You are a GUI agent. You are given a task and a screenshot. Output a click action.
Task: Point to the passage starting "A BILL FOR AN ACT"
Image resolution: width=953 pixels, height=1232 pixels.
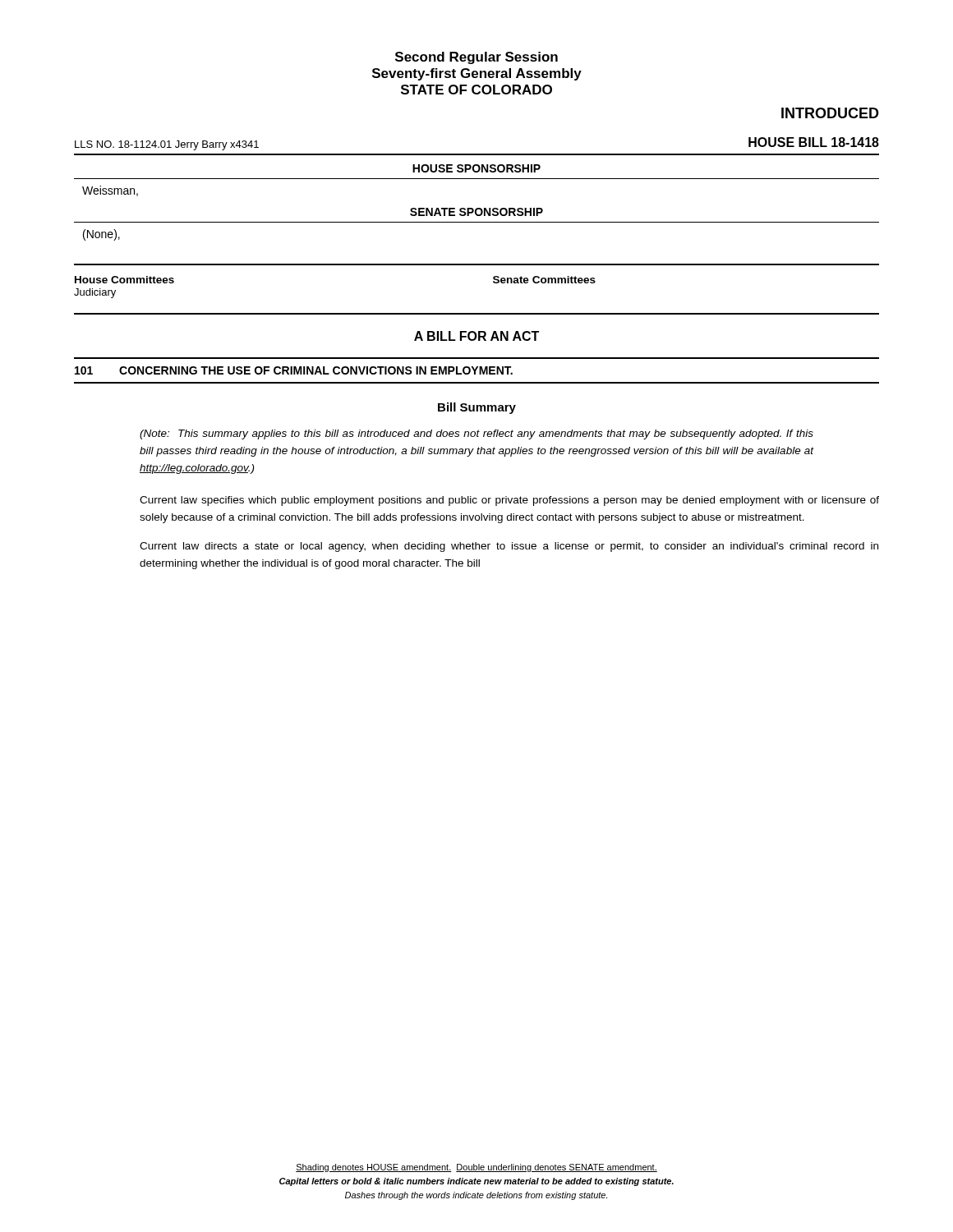pos(476,336)
